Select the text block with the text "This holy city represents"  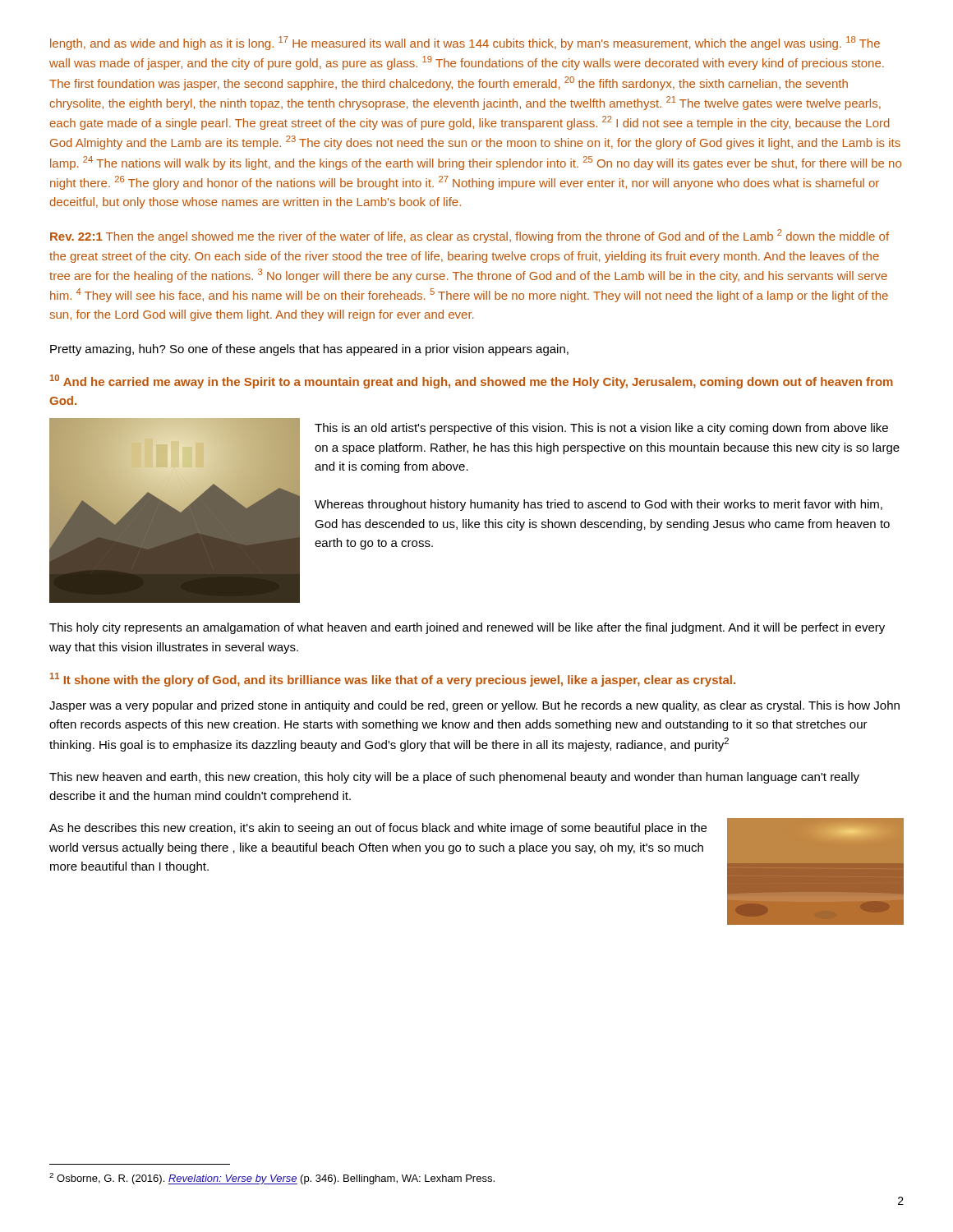[x=467, y=637]
